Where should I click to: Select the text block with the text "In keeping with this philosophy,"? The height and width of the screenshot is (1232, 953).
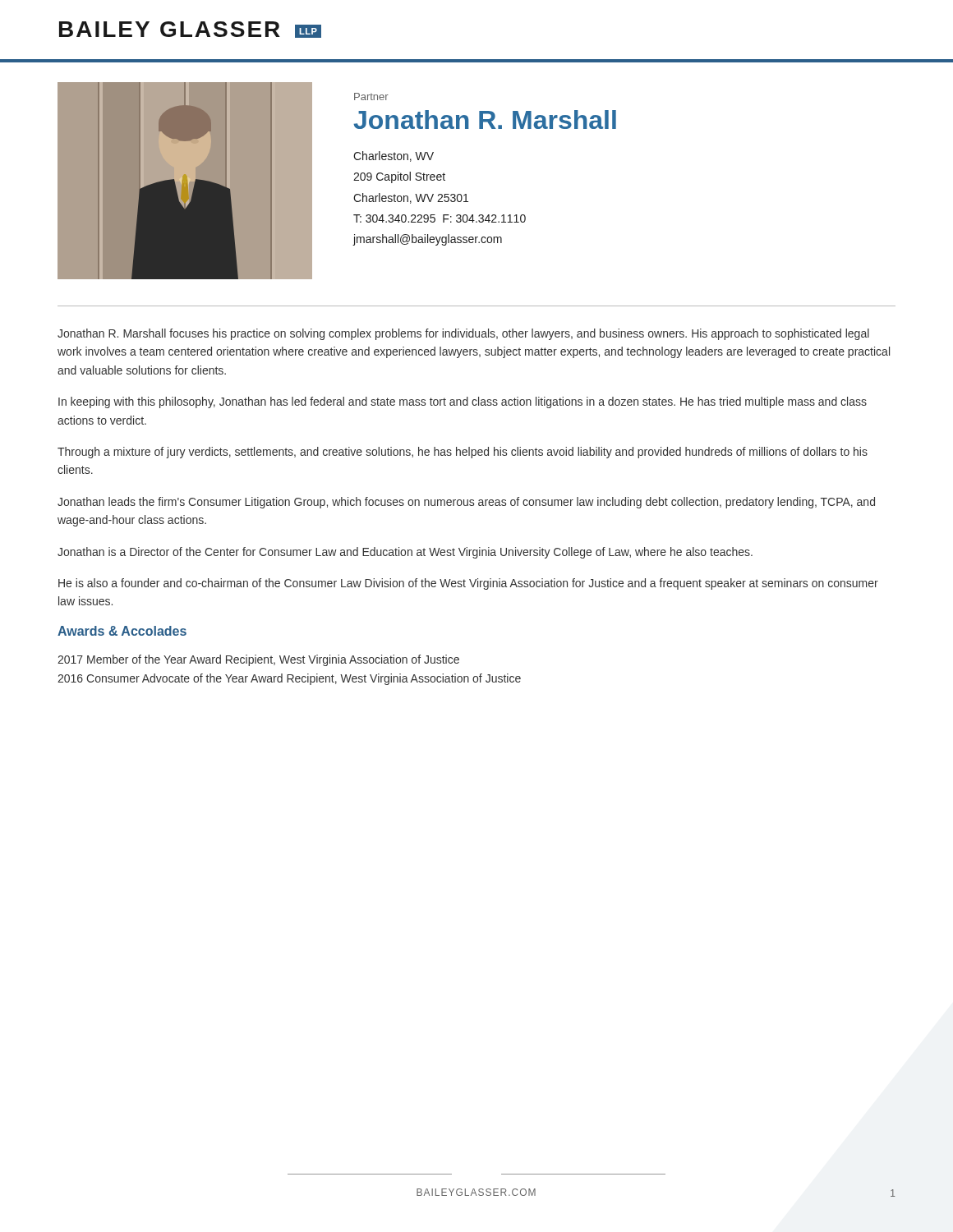coord(462,411)
